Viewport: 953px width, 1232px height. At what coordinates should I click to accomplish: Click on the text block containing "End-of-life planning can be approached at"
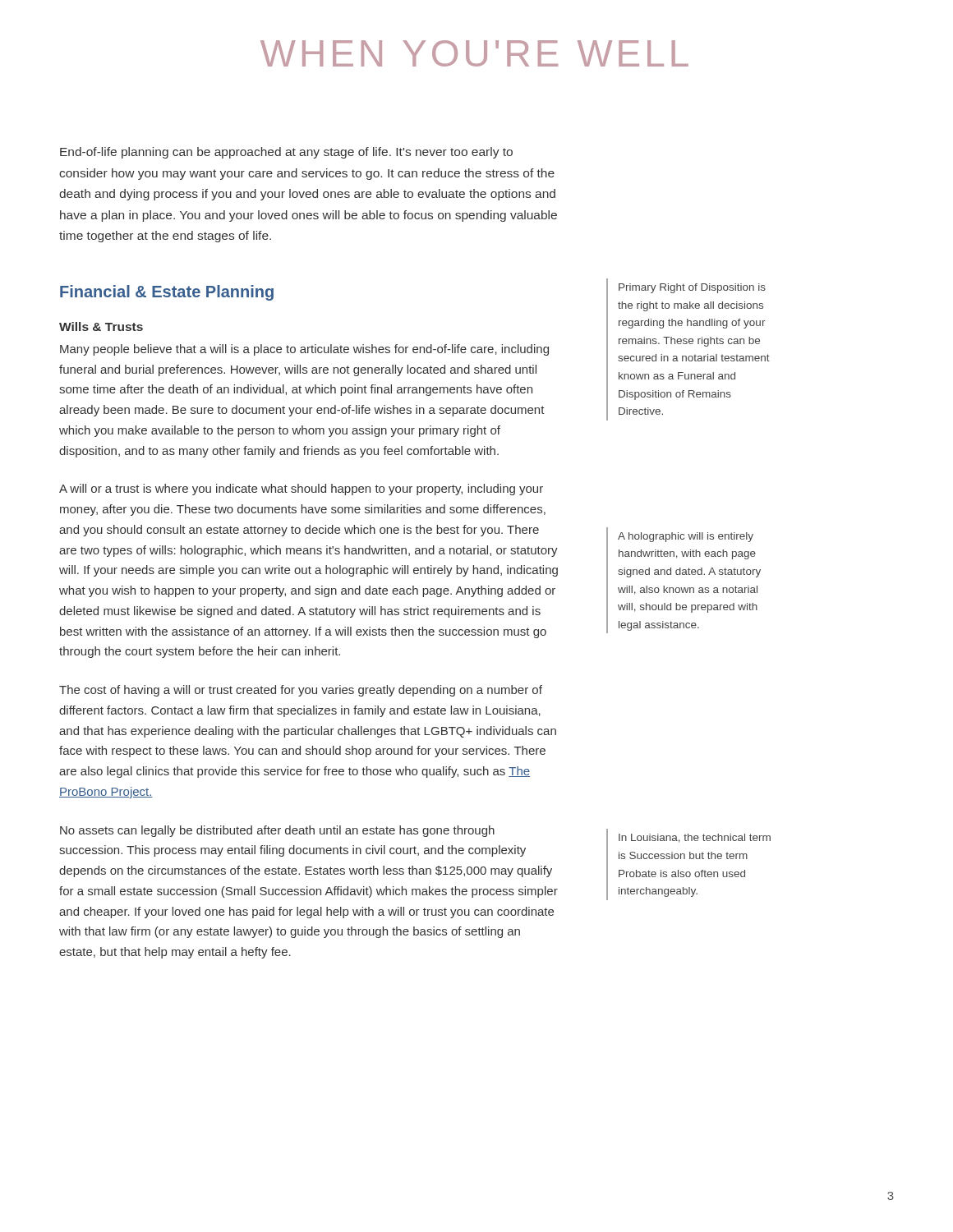pos(308,193)
